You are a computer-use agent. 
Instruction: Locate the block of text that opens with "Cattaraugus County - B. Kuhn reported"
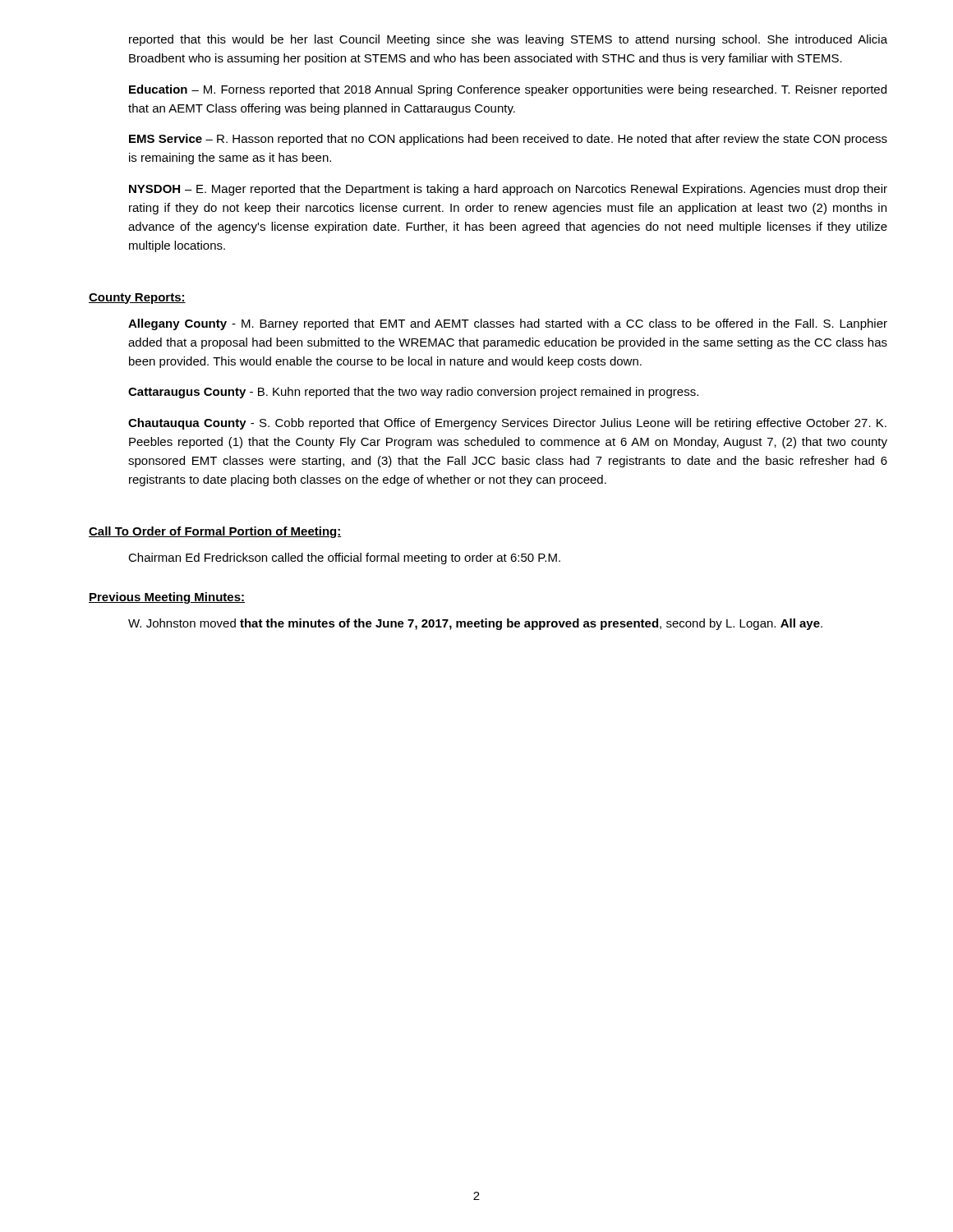pyautogui.click(x=508, y=392)
